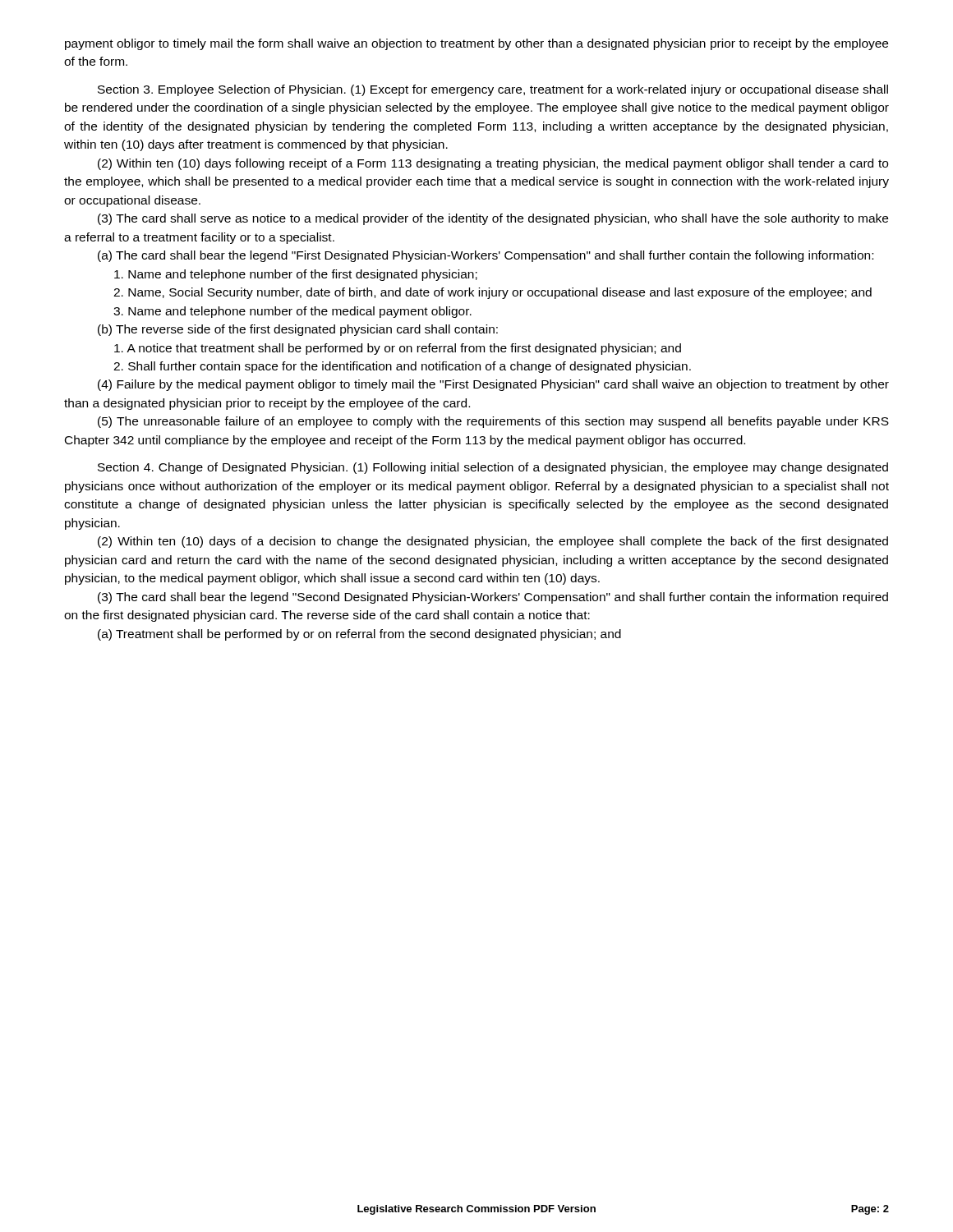The width and height of the screenshot is (953, 1232).
Task: Select the text block that says "(4) Failure by the medical payment"
Action: pos(476,394)
